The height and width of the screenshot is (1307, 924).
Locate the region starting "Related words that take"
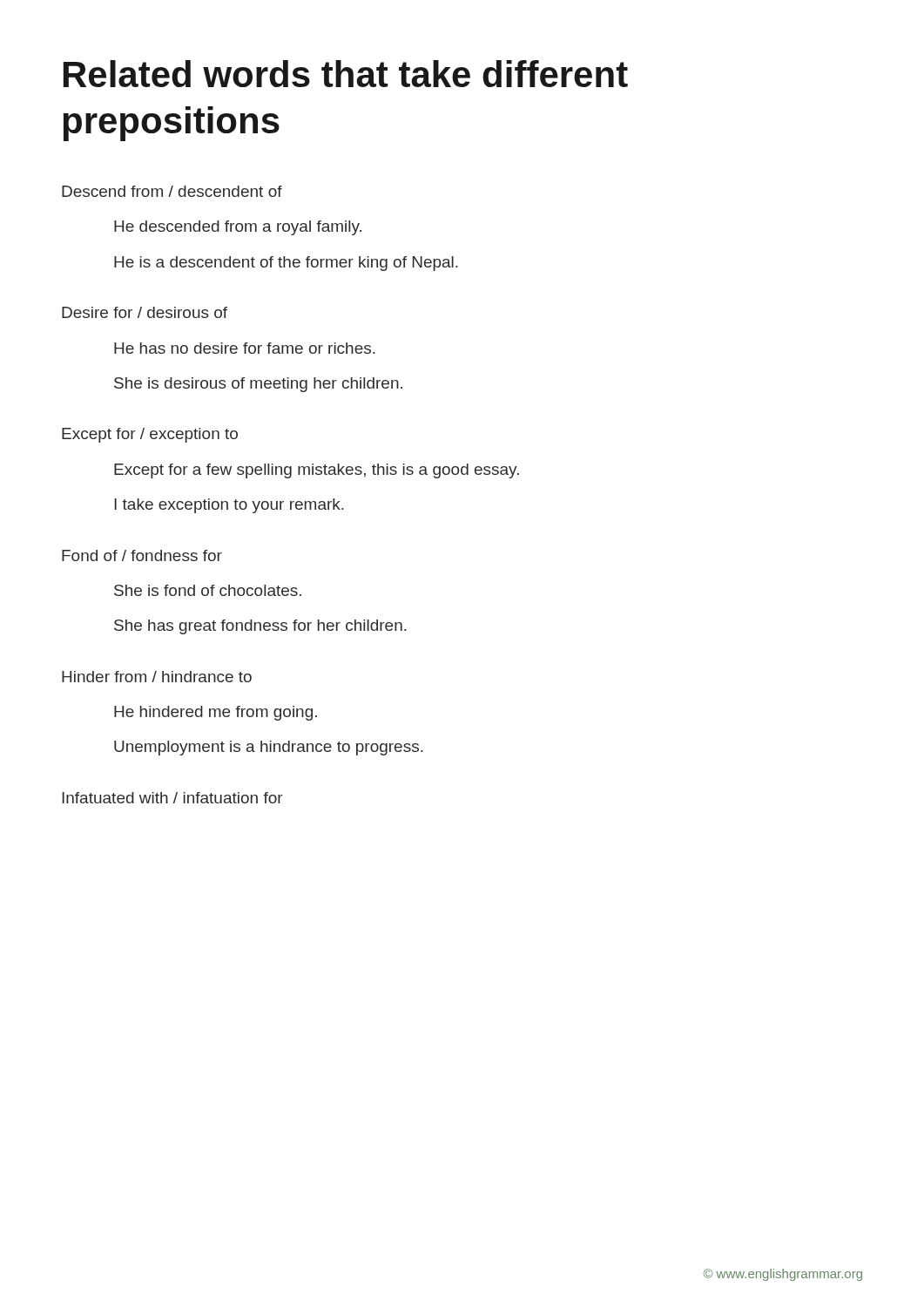tap(345, 97)
